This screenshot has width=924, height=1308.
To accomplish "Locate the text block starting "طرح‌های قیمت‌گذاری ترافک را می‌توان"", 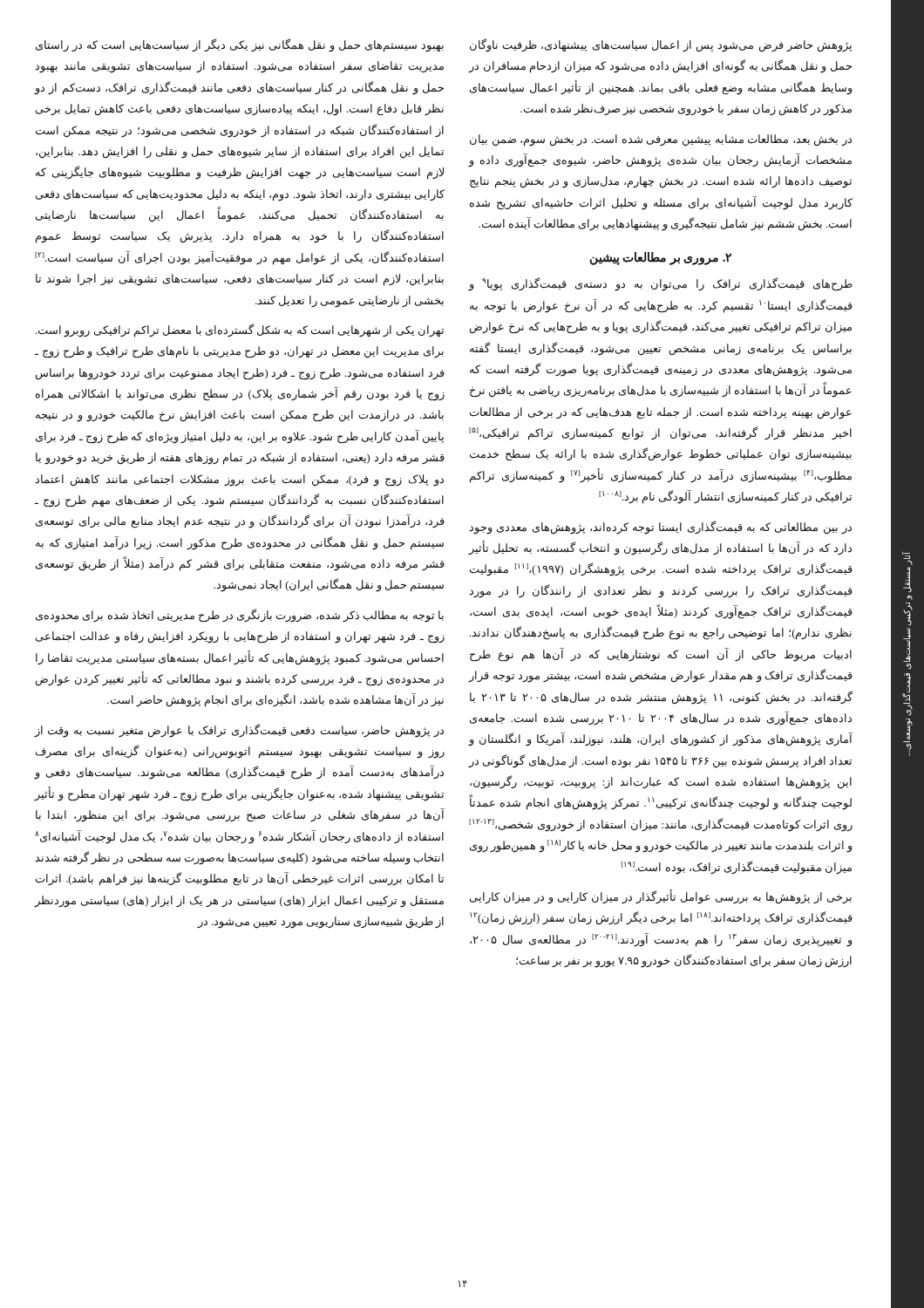I will point(661,390).
